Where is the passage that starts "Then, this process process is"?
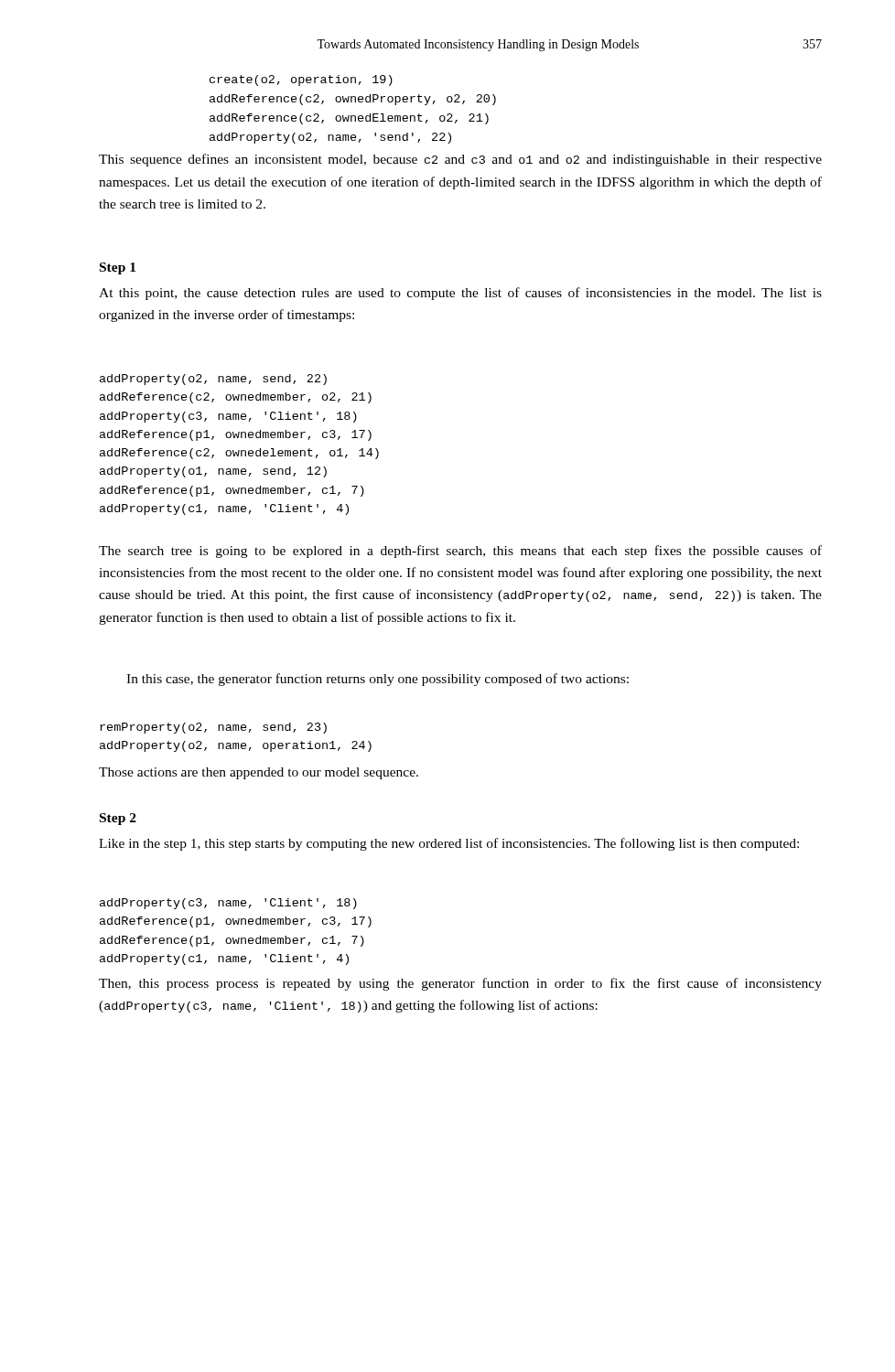 [x=460, y=995]
